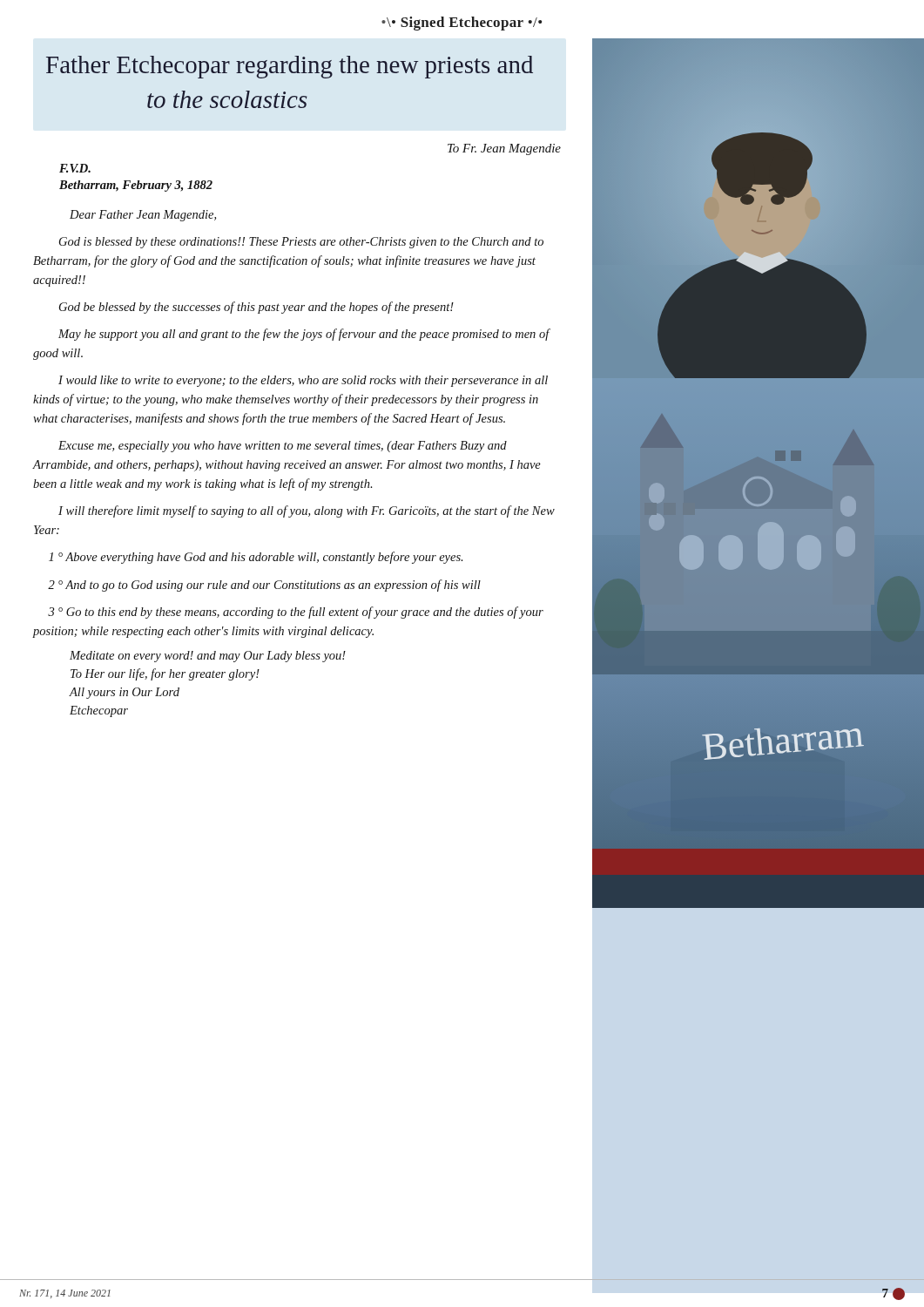Locate the list item that says "2 ° And to"
The height and width of the screenshot is (1307, 924).
(x=264, y=584)
